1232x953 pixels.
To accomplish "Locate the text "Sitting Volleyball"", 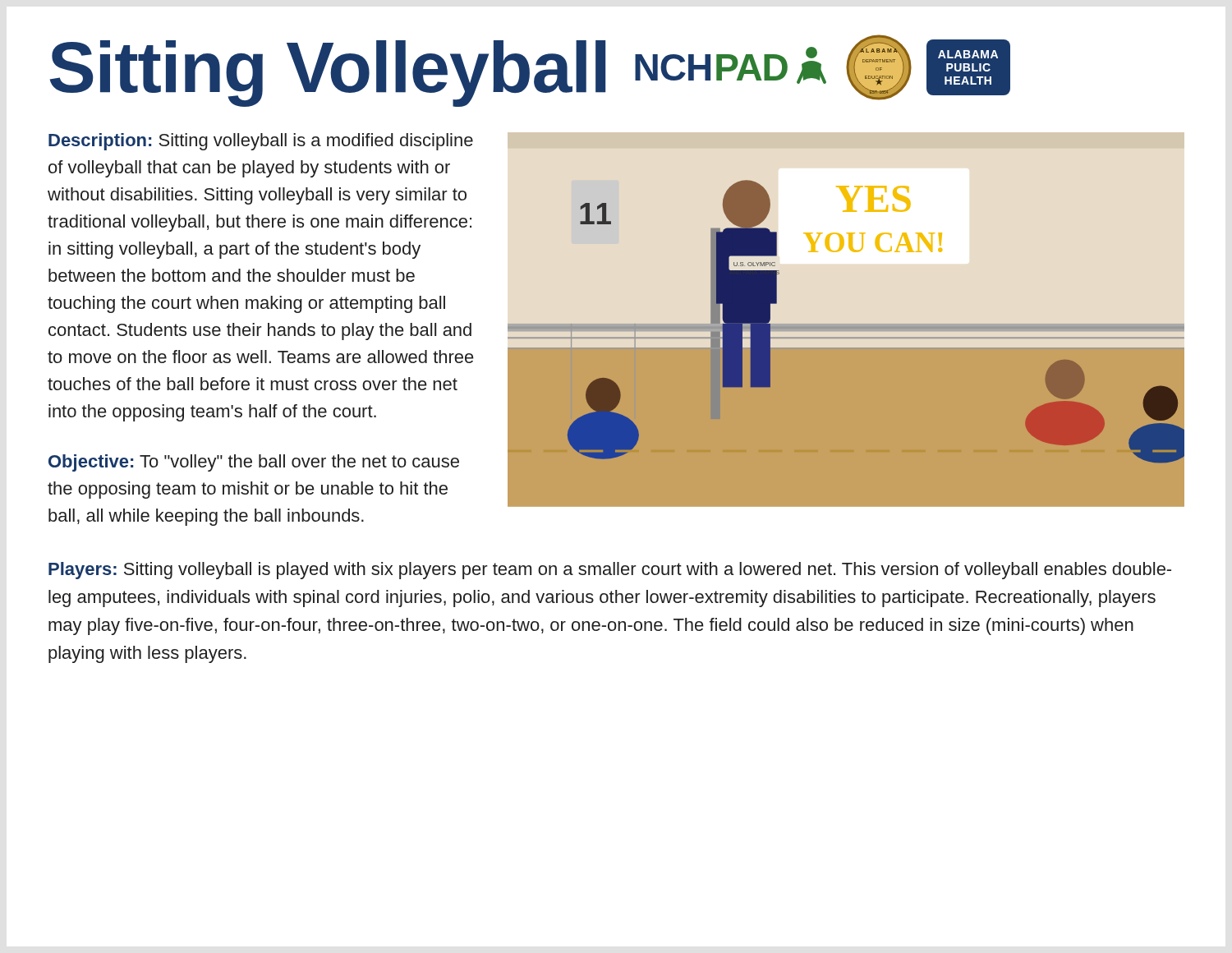I will [x=329, y=67].
